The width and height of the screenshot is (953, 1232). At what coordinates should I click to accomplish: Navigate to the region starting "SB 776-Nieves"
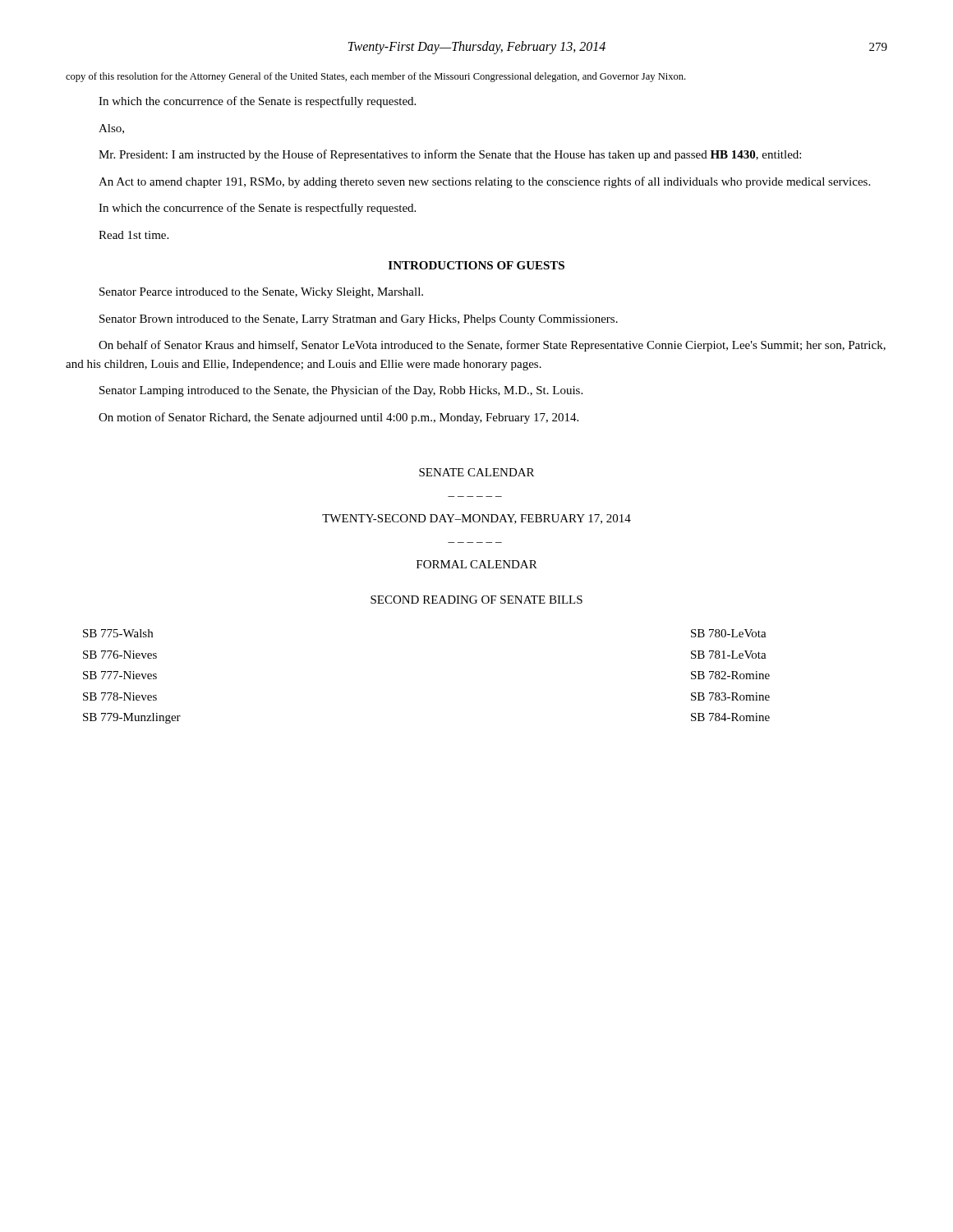120,654
